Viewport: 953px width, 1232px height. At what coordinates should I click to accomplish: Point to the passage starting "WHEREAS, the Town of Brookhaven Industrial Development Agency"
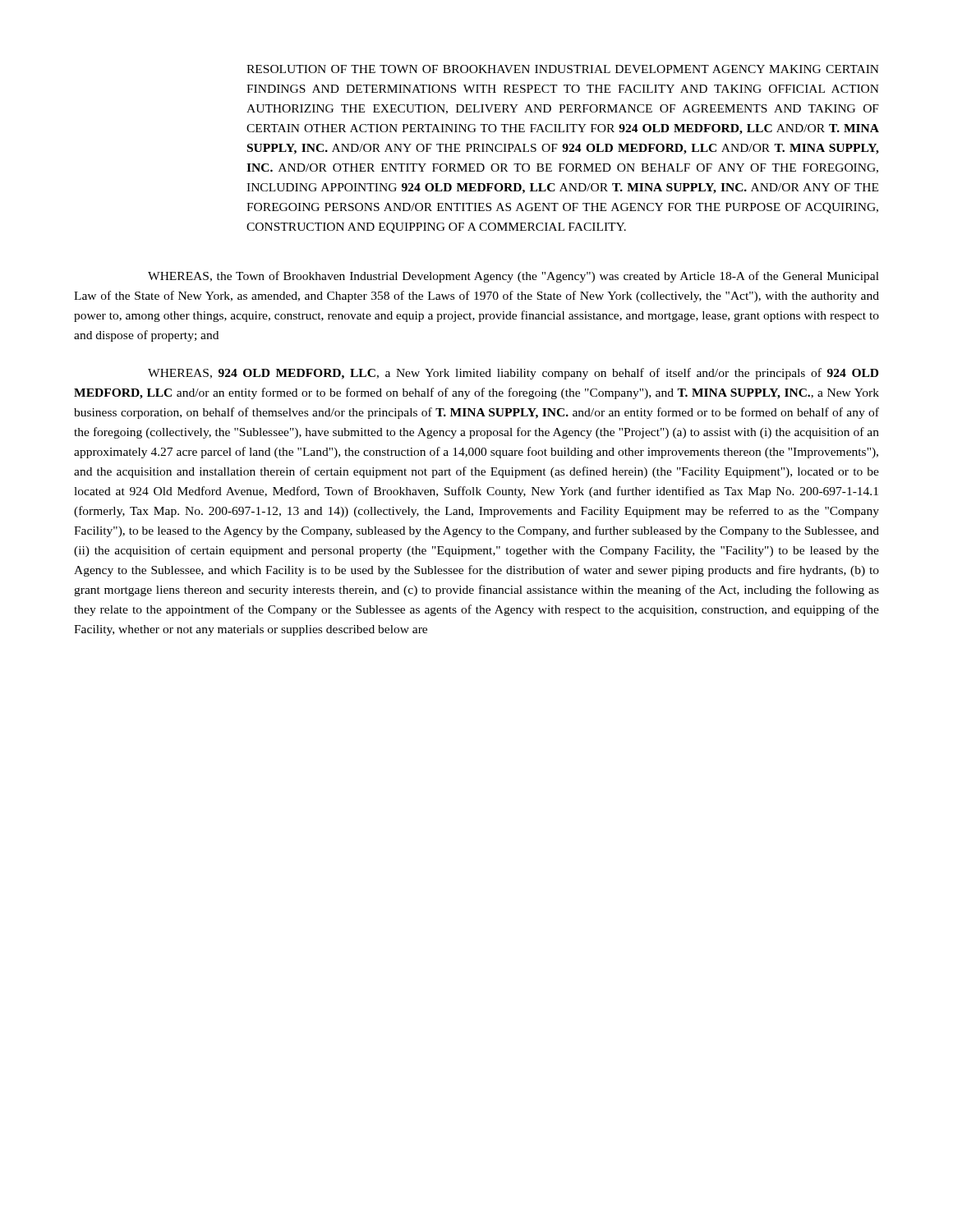pyautogui.click(x=476, y=305)
